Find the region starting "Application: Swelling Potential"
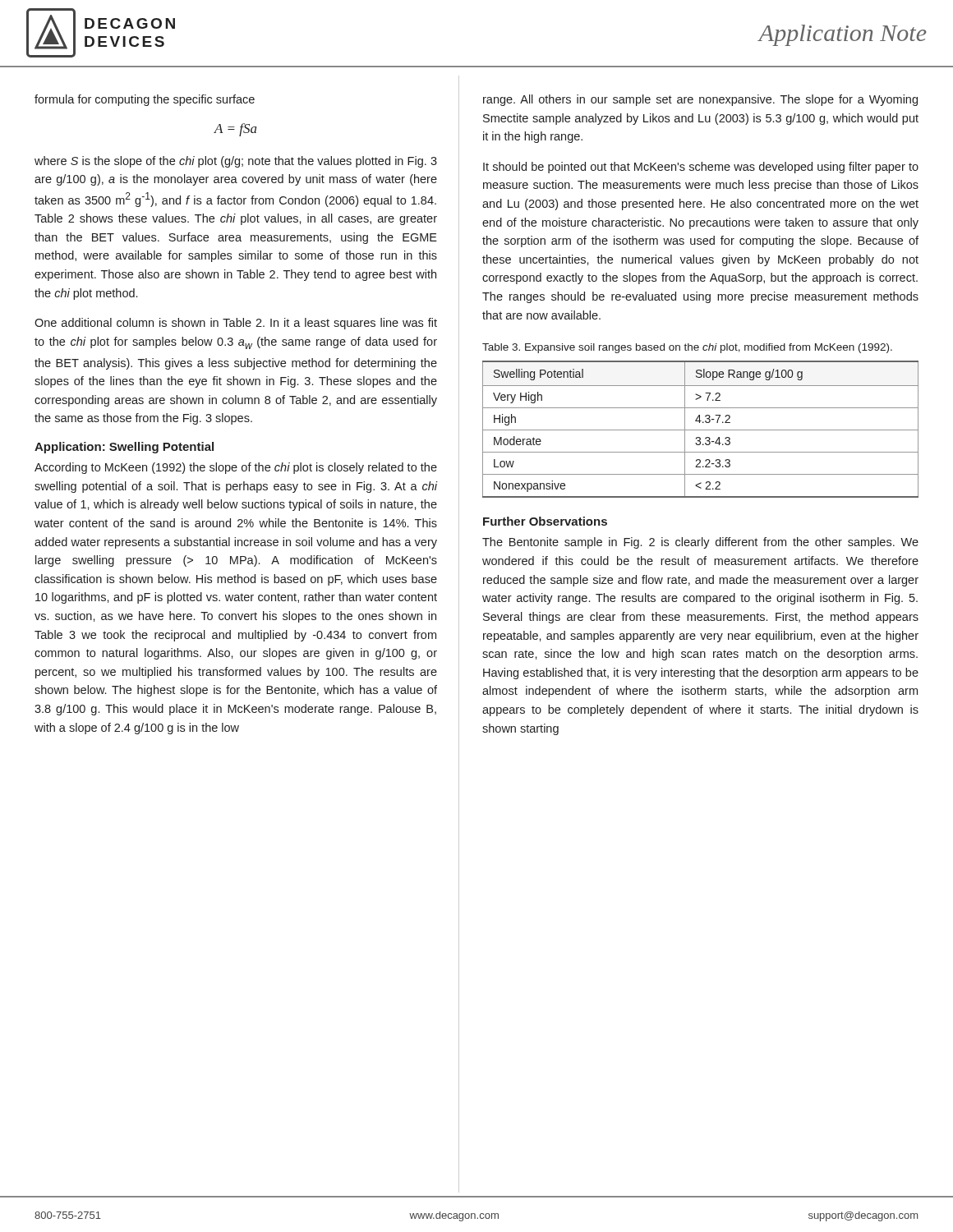Image resolution: width=953 pixels, height=1232 pixels. pyautogui.click(x=125, y=446)
